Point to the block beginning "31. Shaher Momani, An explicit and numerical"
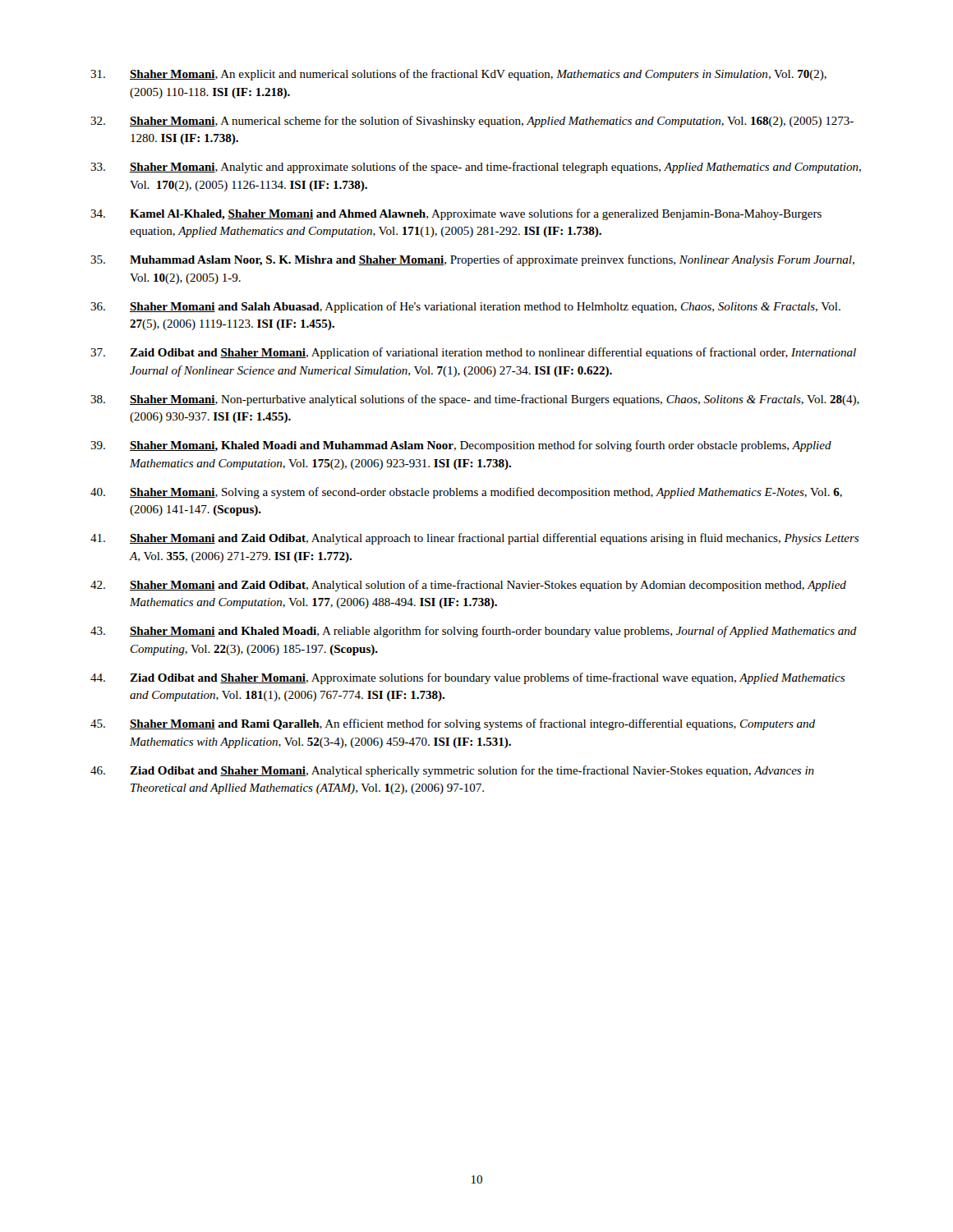Image resolution: width=953 pixels, height=1232 pixels. [476, 84]
